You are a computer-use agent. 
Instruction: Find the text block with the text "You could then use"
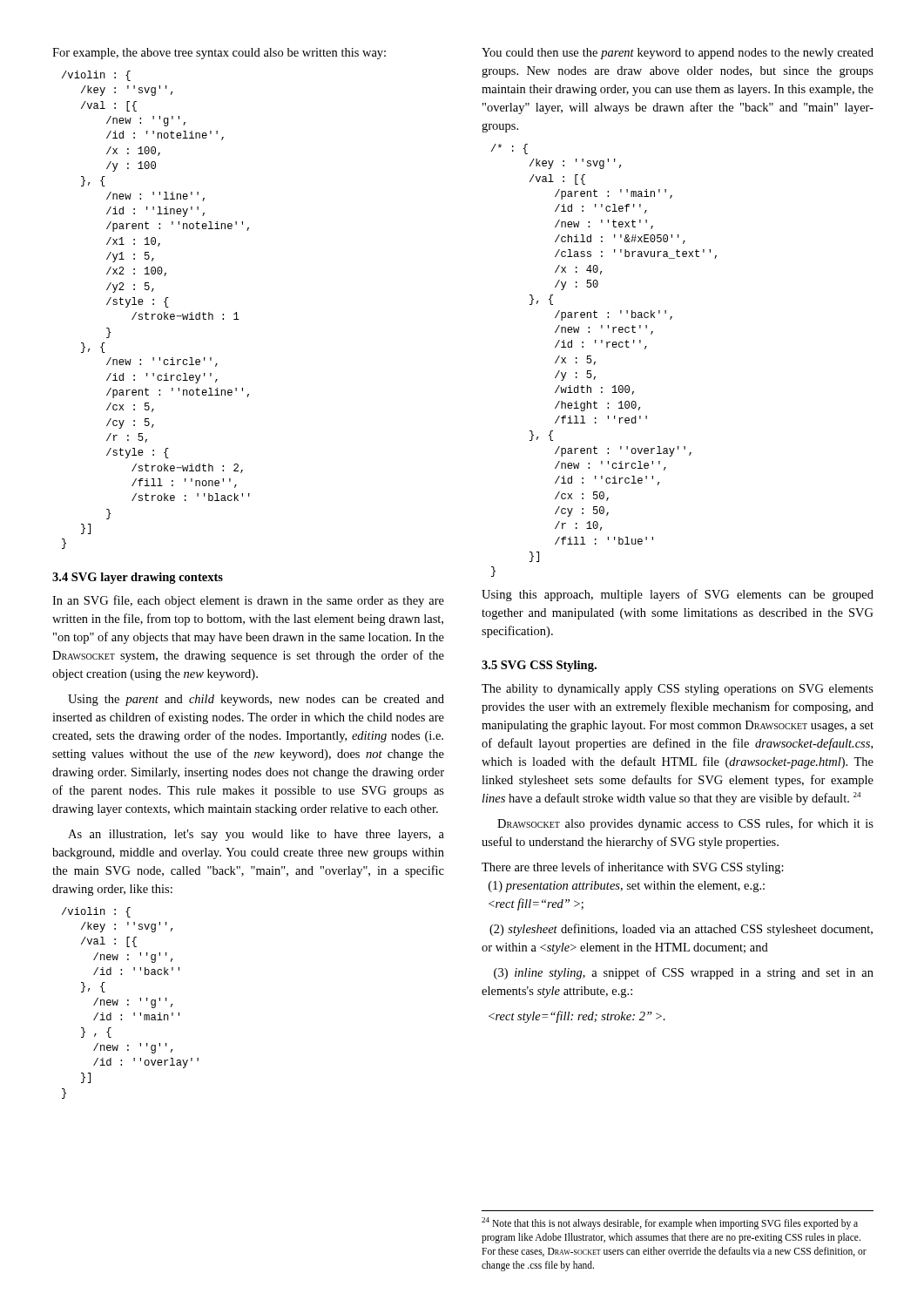[678, 89]
